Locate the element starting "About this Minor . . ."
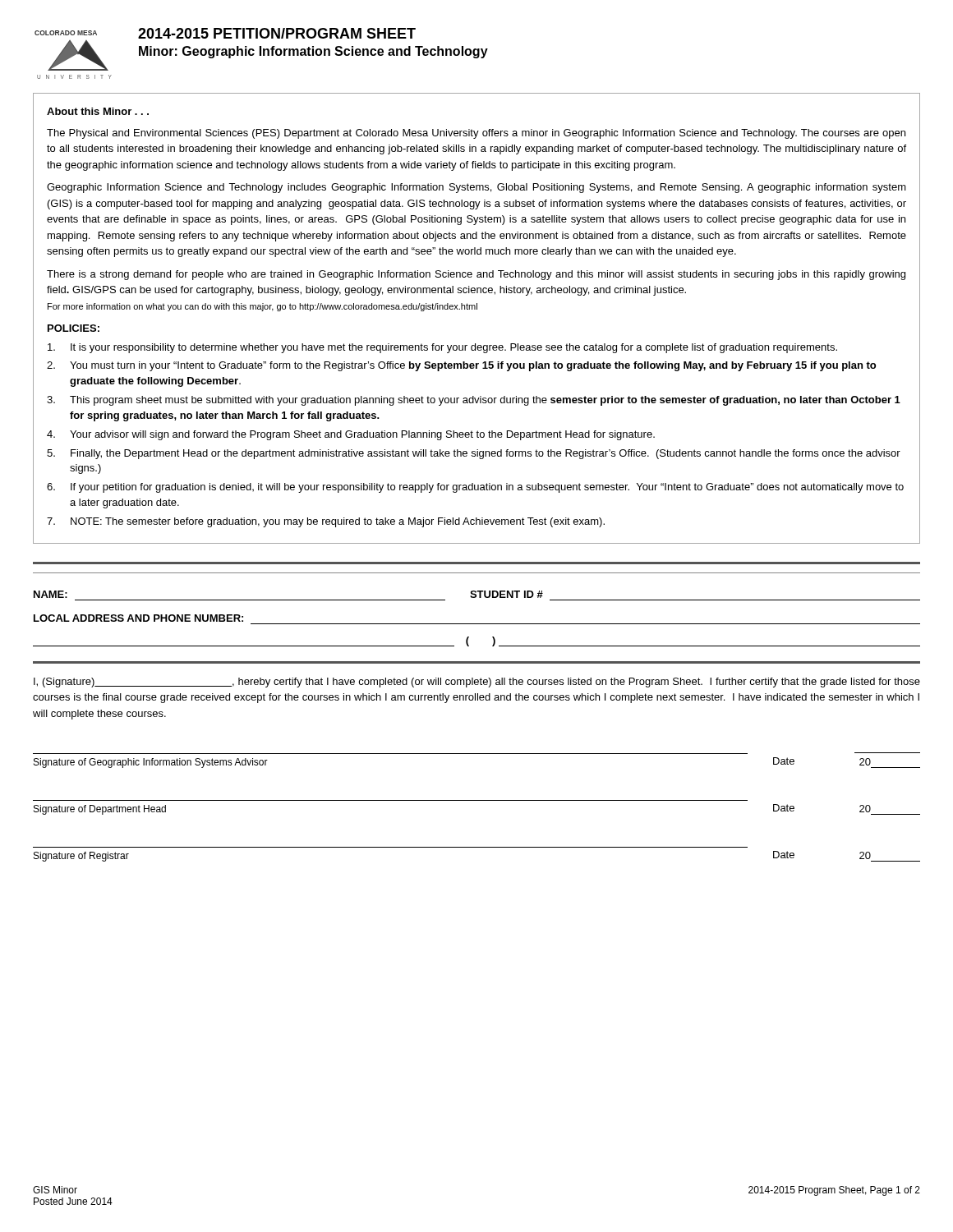This screenshot has height=1232, width=953. tap(476, 317)
